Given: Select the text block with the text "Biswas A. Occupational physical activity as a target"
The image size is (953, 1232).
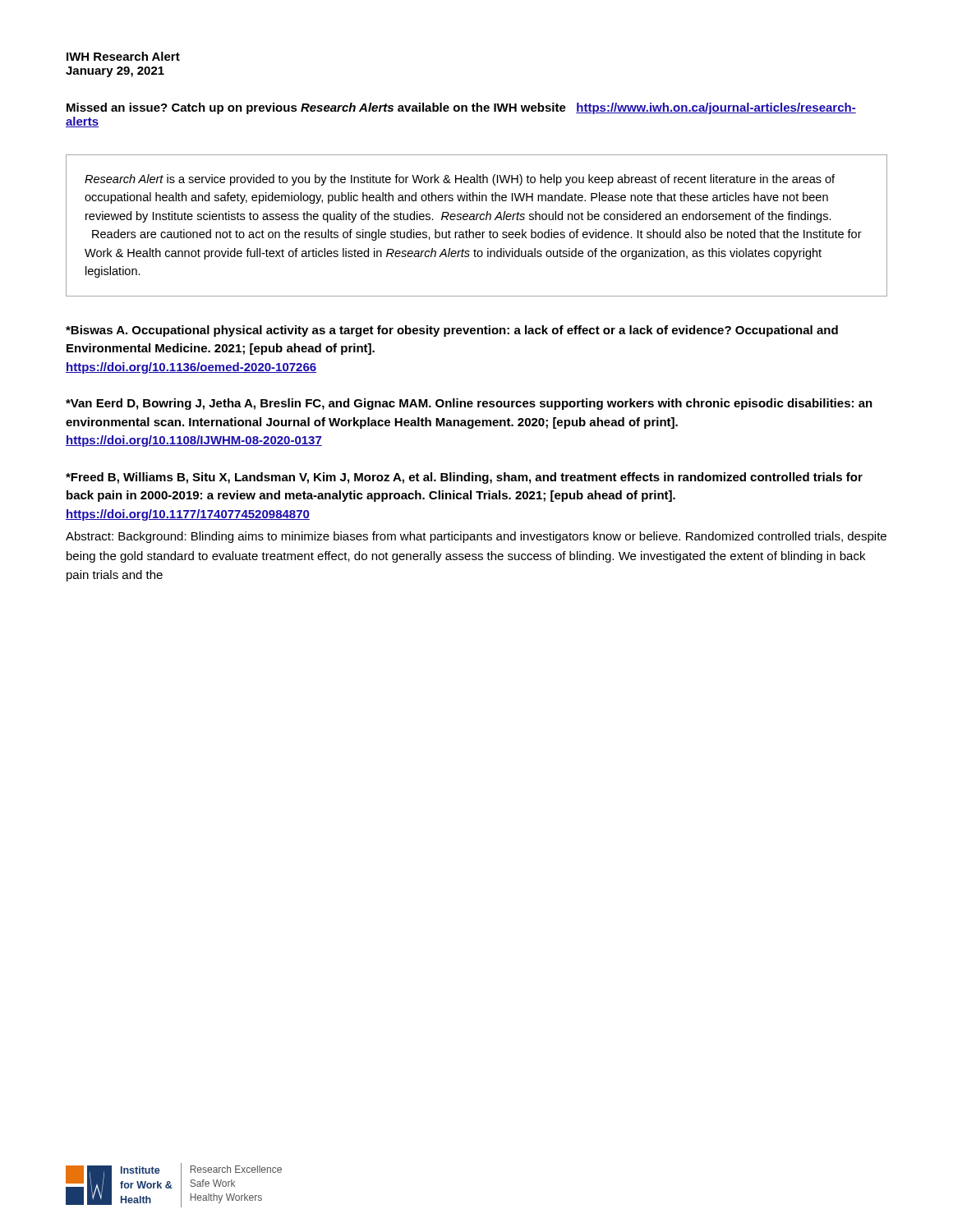Looking at the screenshot, I should 452,331.
